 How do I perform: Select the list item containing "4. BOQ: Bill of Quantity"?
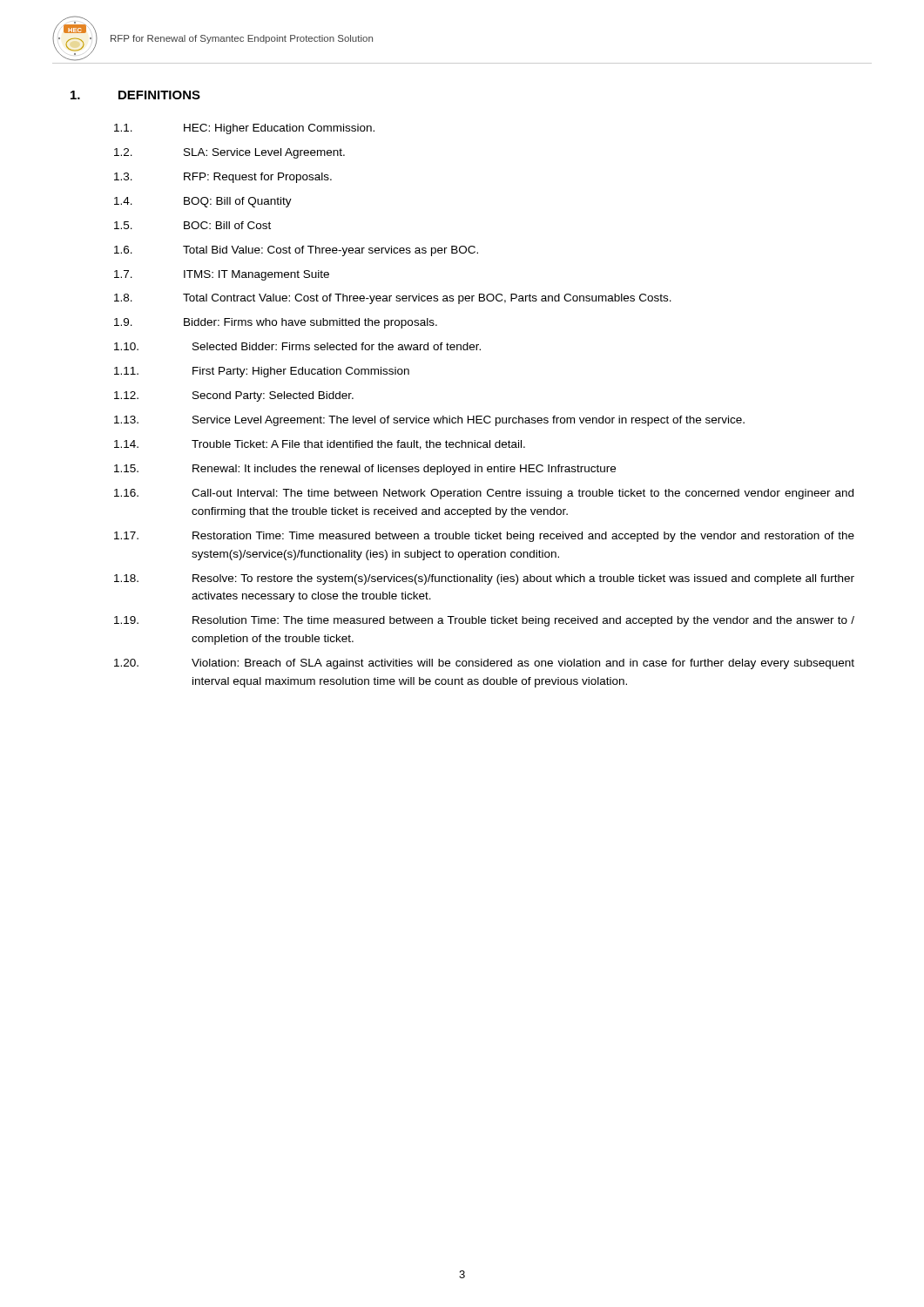point(203,202)
